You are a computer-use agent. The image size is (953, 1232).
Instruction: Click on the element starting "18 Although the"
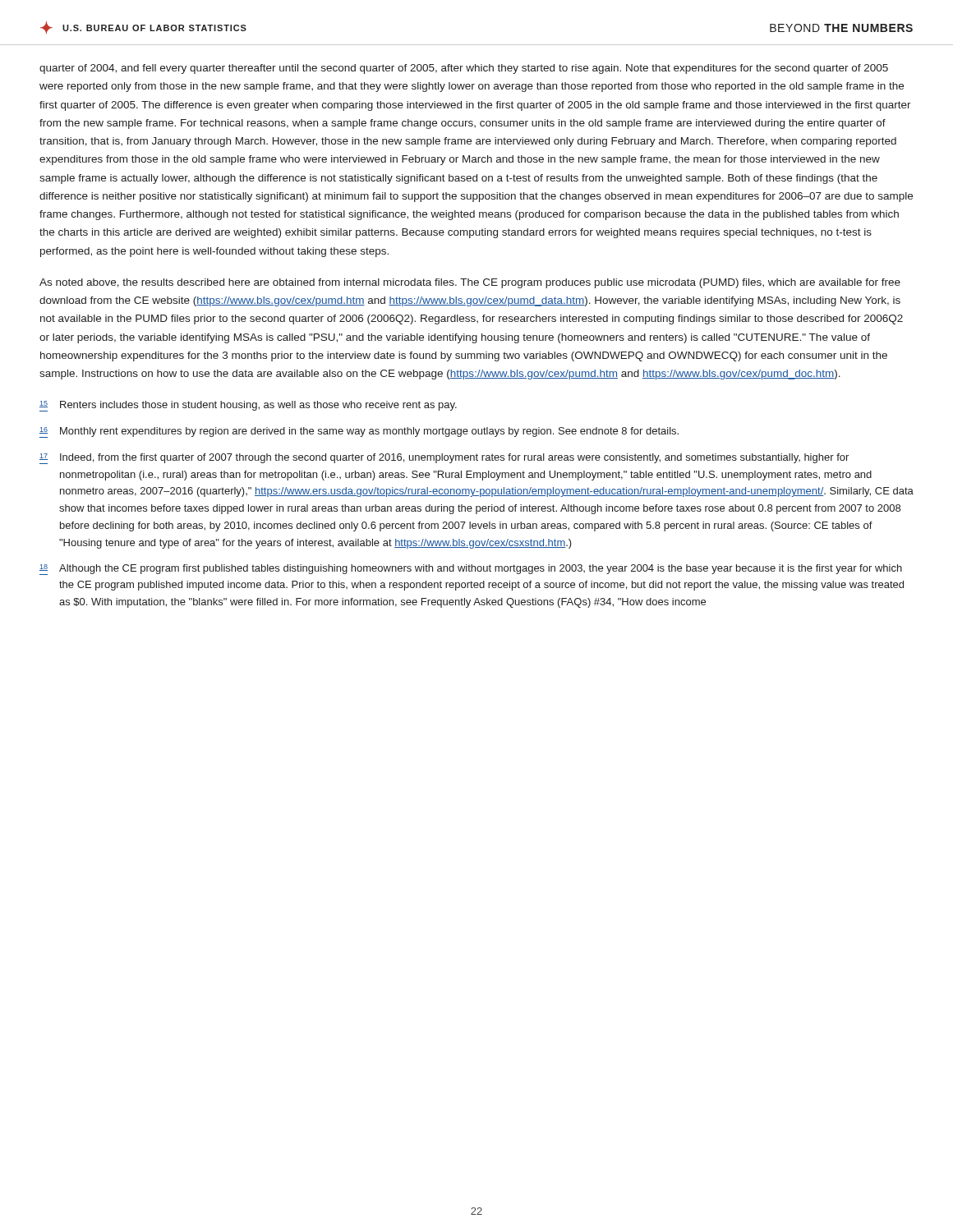pos(476,585)
